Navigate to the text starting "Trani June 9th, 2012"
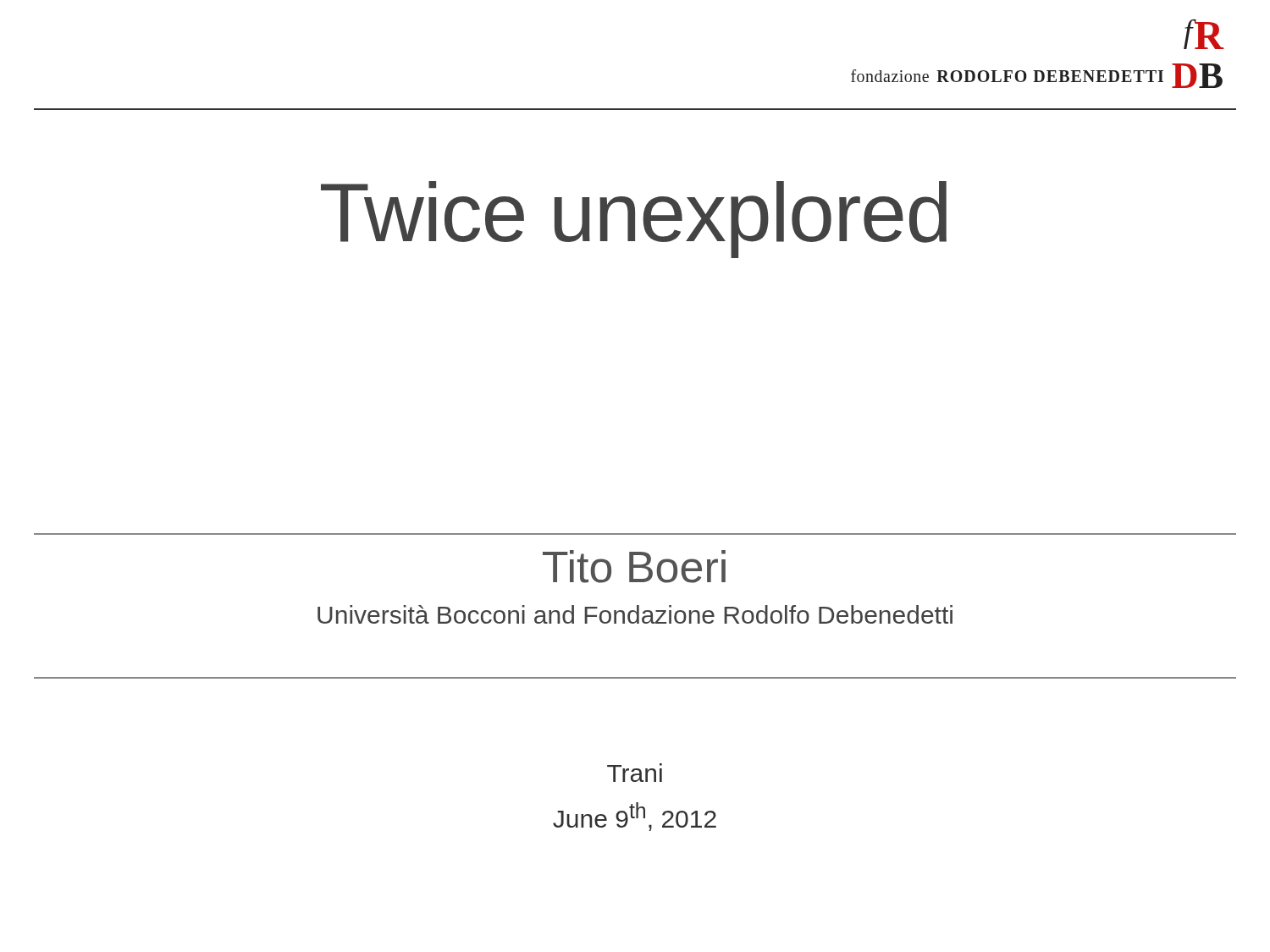Image resolution: width=1270 pixels, height=952 pixels. point(635,796)
